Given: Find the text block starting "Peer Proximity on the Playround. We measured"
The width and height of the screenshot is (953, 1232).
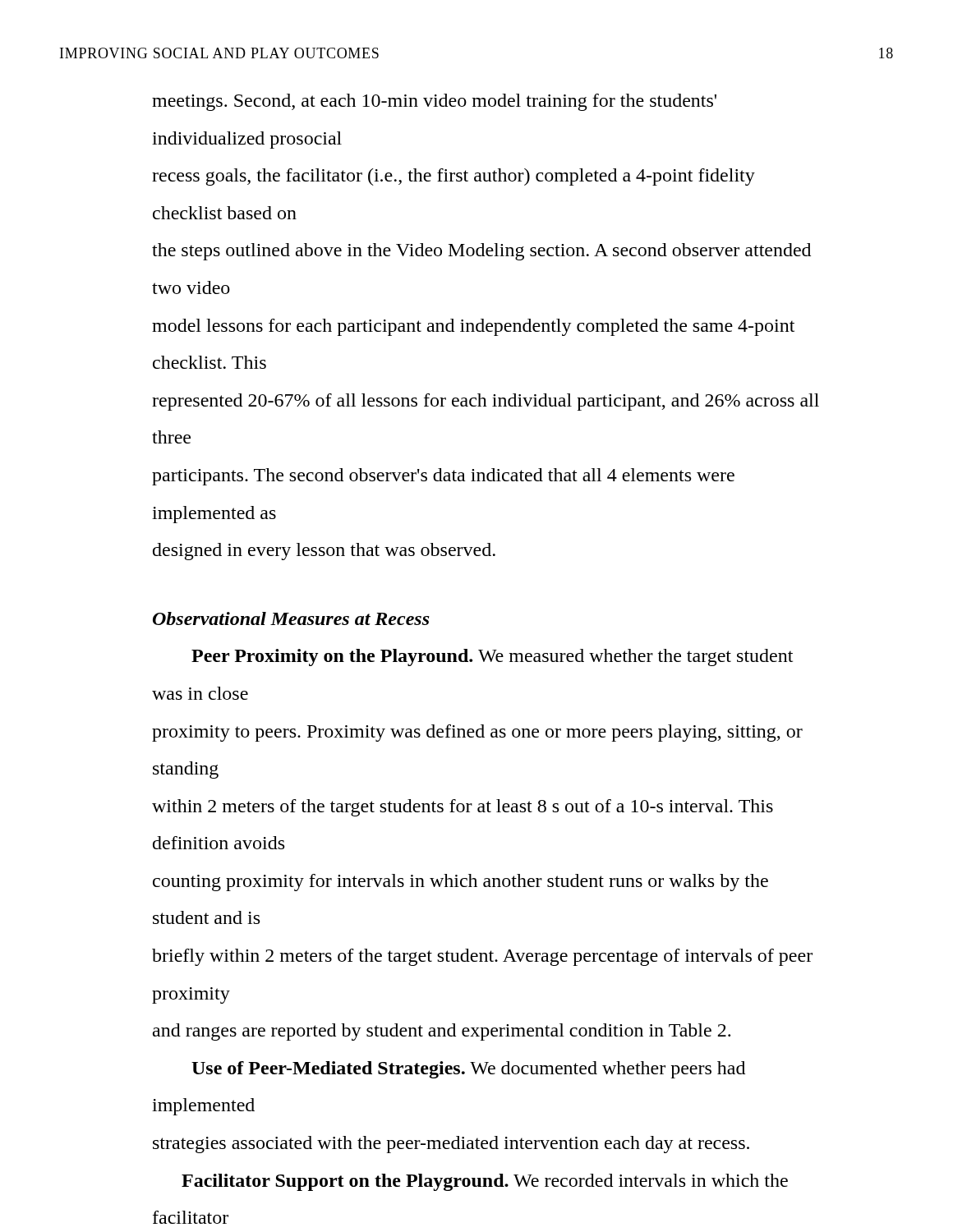Looking at the screenshot, I should [492, 657].
